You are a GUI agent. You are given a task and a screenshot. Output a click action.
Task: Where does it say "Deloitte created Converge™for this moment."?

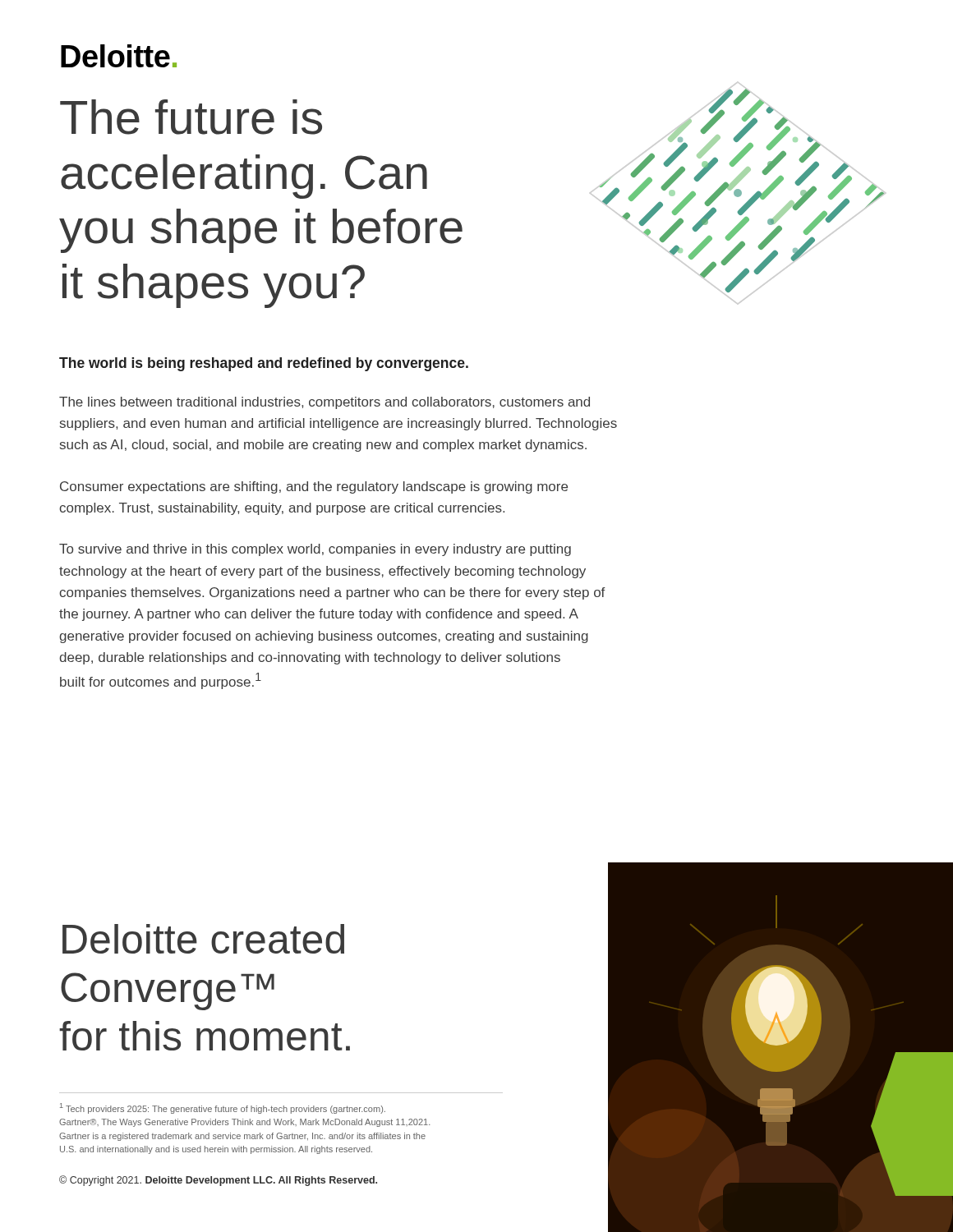click(x=289, y=988)
